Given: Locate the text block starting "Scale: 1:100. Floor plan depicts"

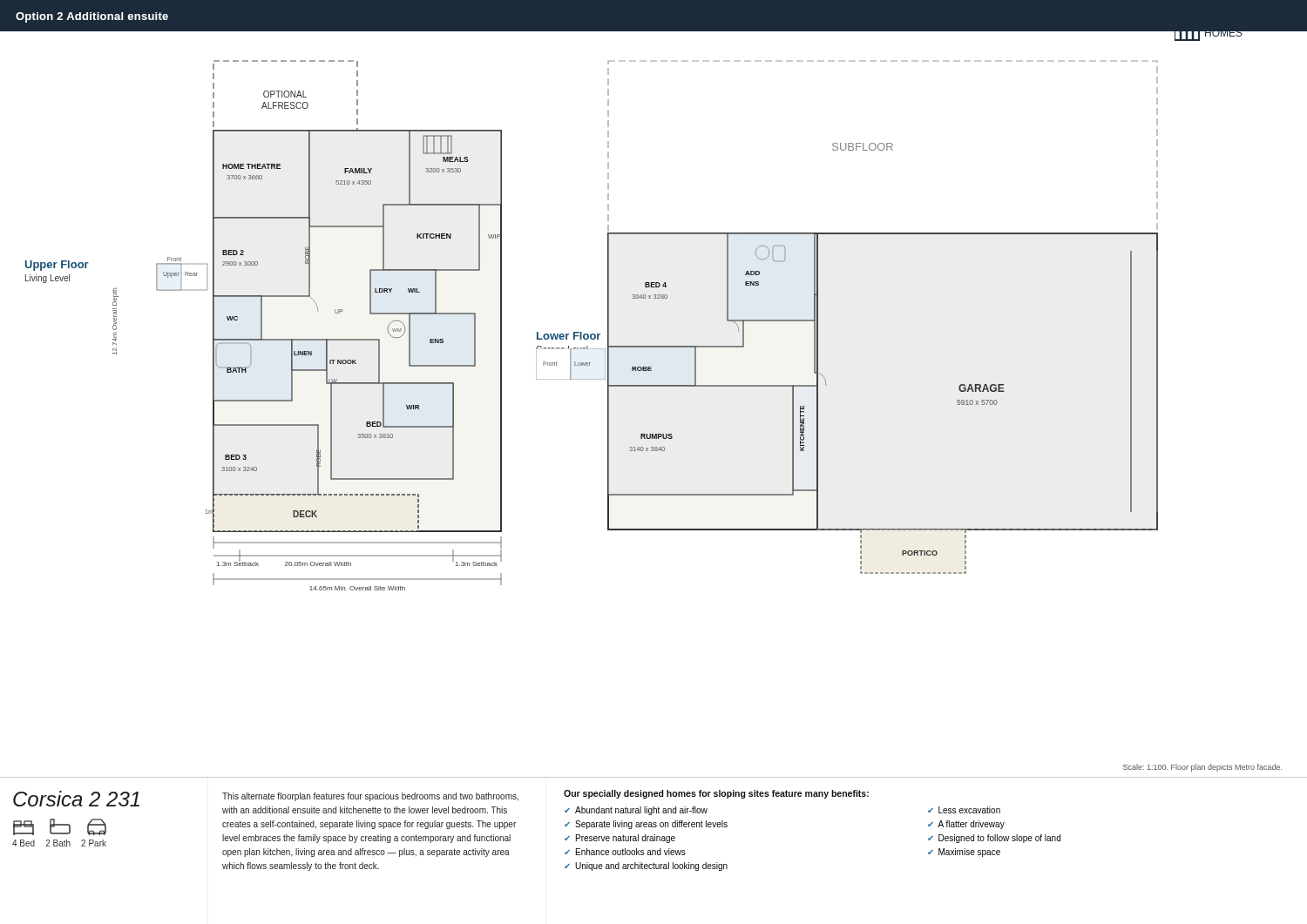Looking at the screenshot, I should pos(1203,767).
